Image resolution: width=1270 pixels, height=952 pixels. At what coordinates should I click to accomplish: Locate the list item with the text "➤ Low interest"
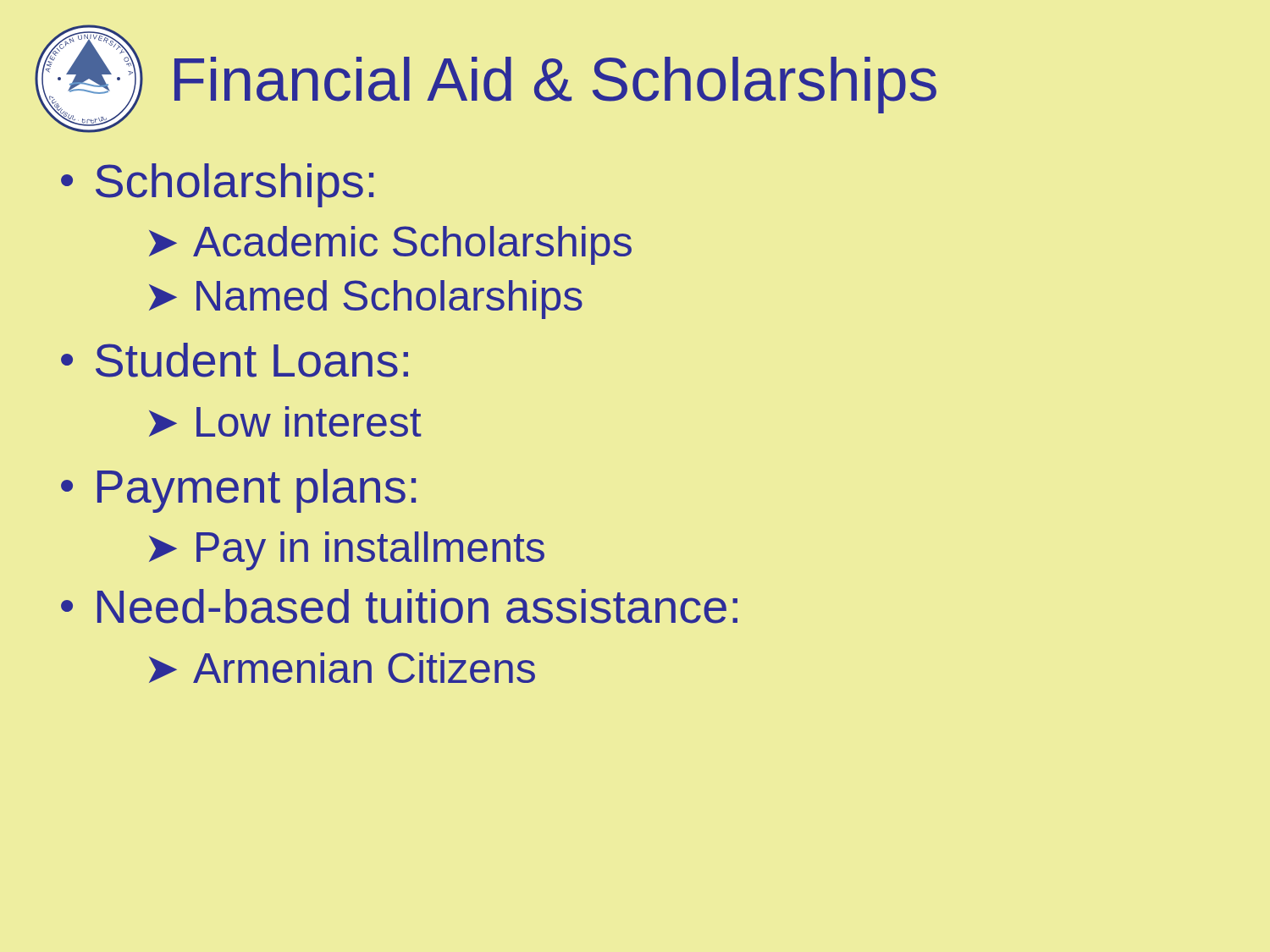[283, 422]
